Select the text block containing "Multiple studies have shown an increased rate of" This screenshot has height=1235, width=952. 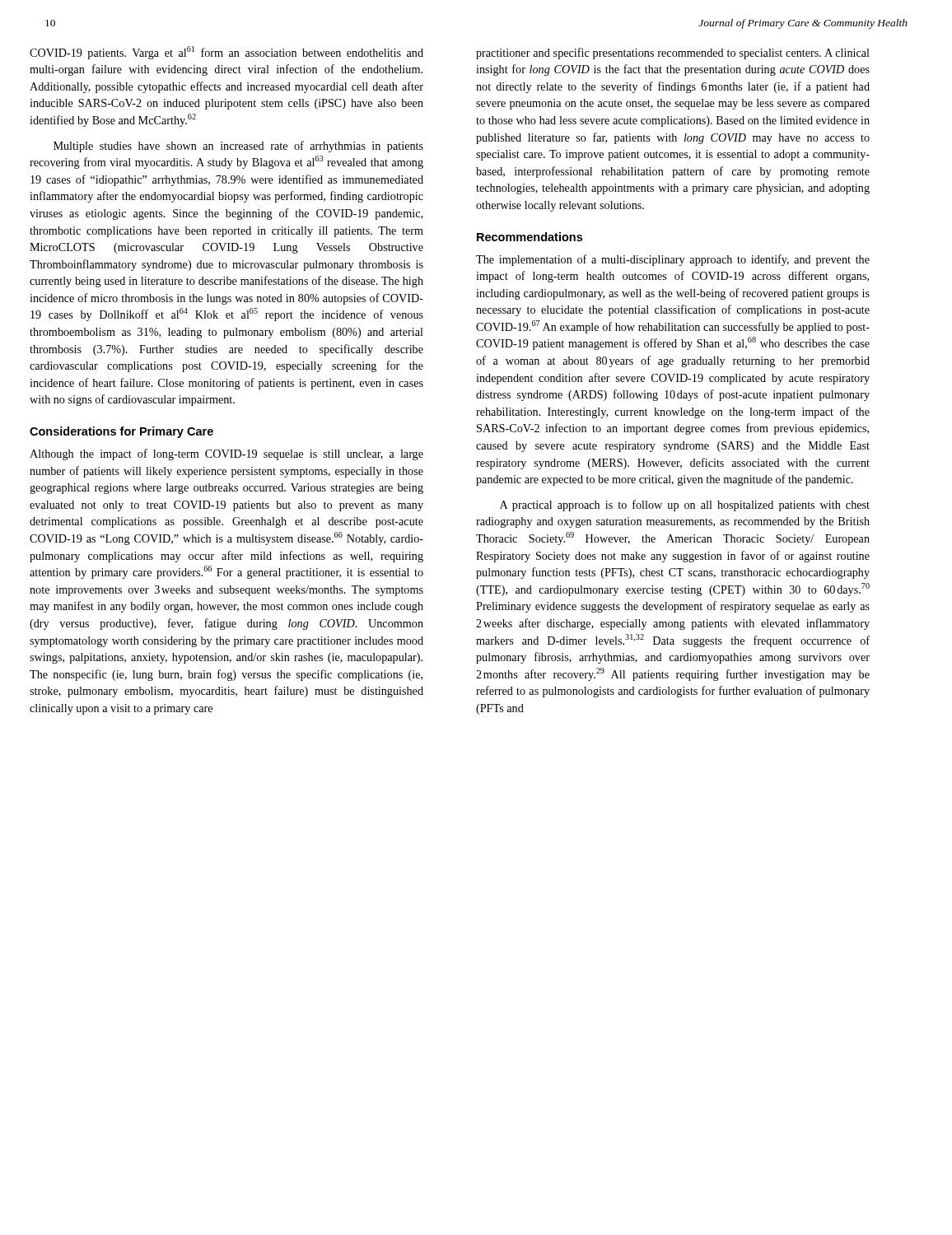click(226, 273)
